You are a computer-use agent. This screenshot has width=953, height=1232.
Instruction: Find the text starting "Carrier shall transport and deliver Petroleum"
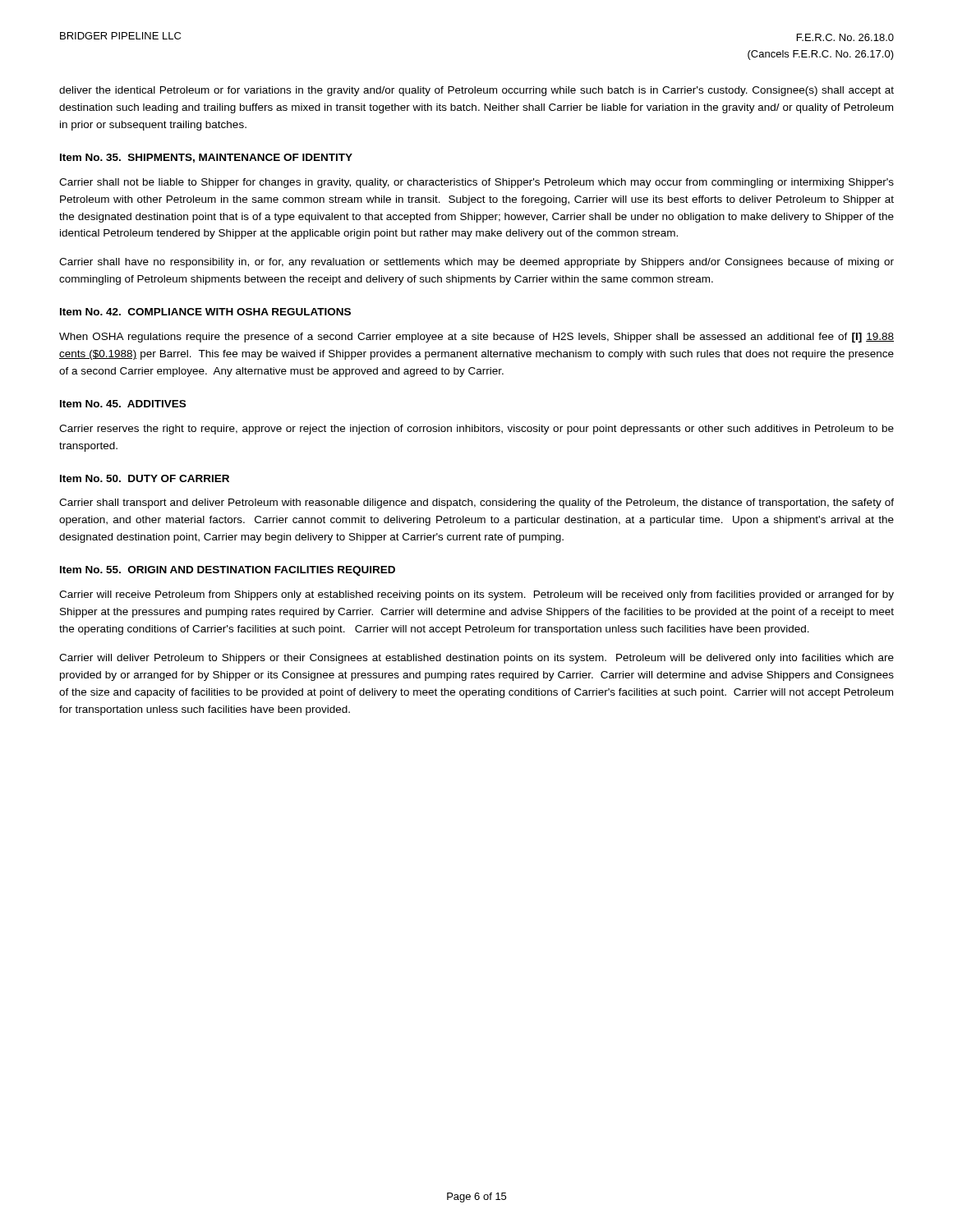476,520
